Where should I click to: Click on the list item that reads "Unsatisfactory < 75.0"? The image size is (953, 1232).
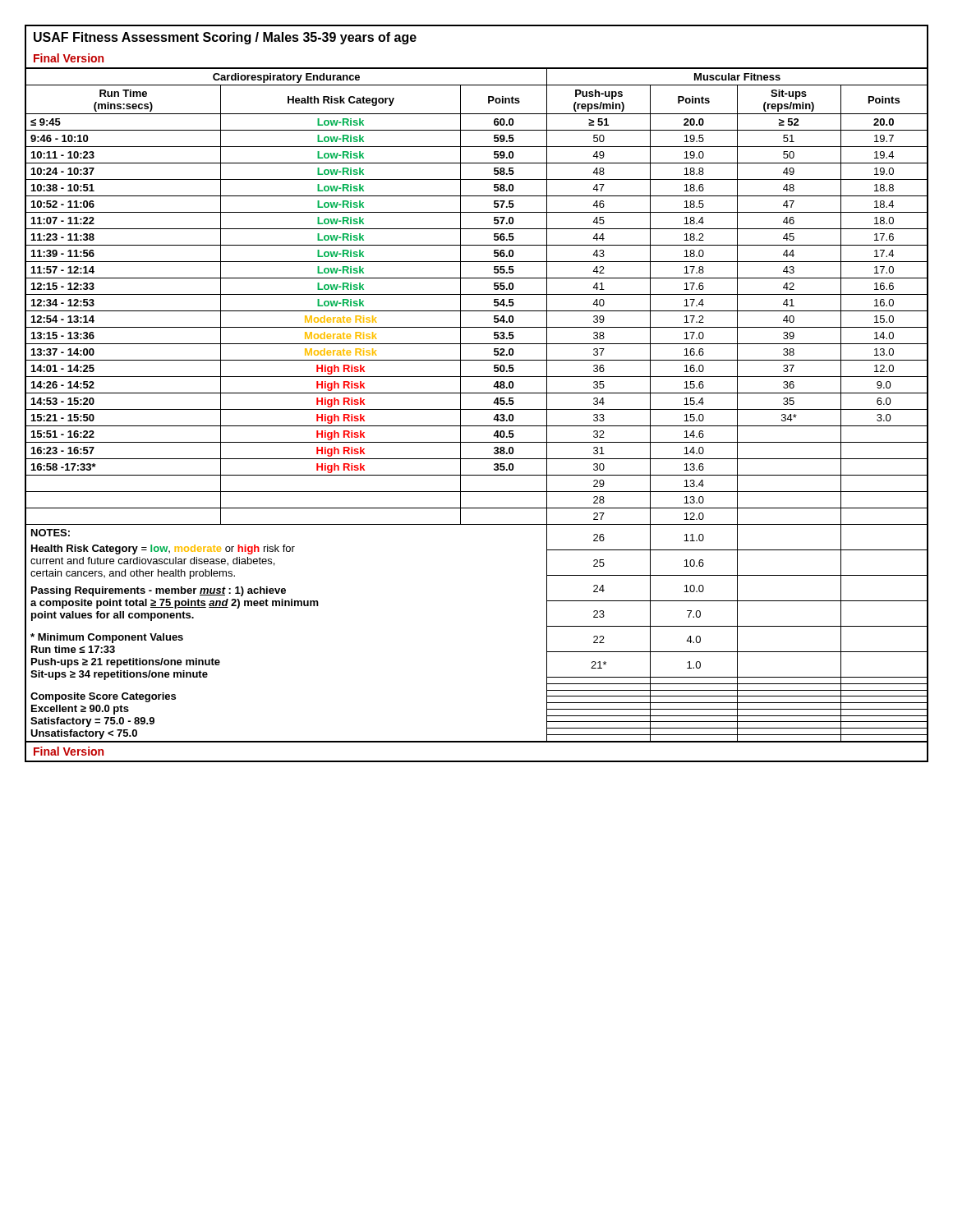(x=84, y=733)
